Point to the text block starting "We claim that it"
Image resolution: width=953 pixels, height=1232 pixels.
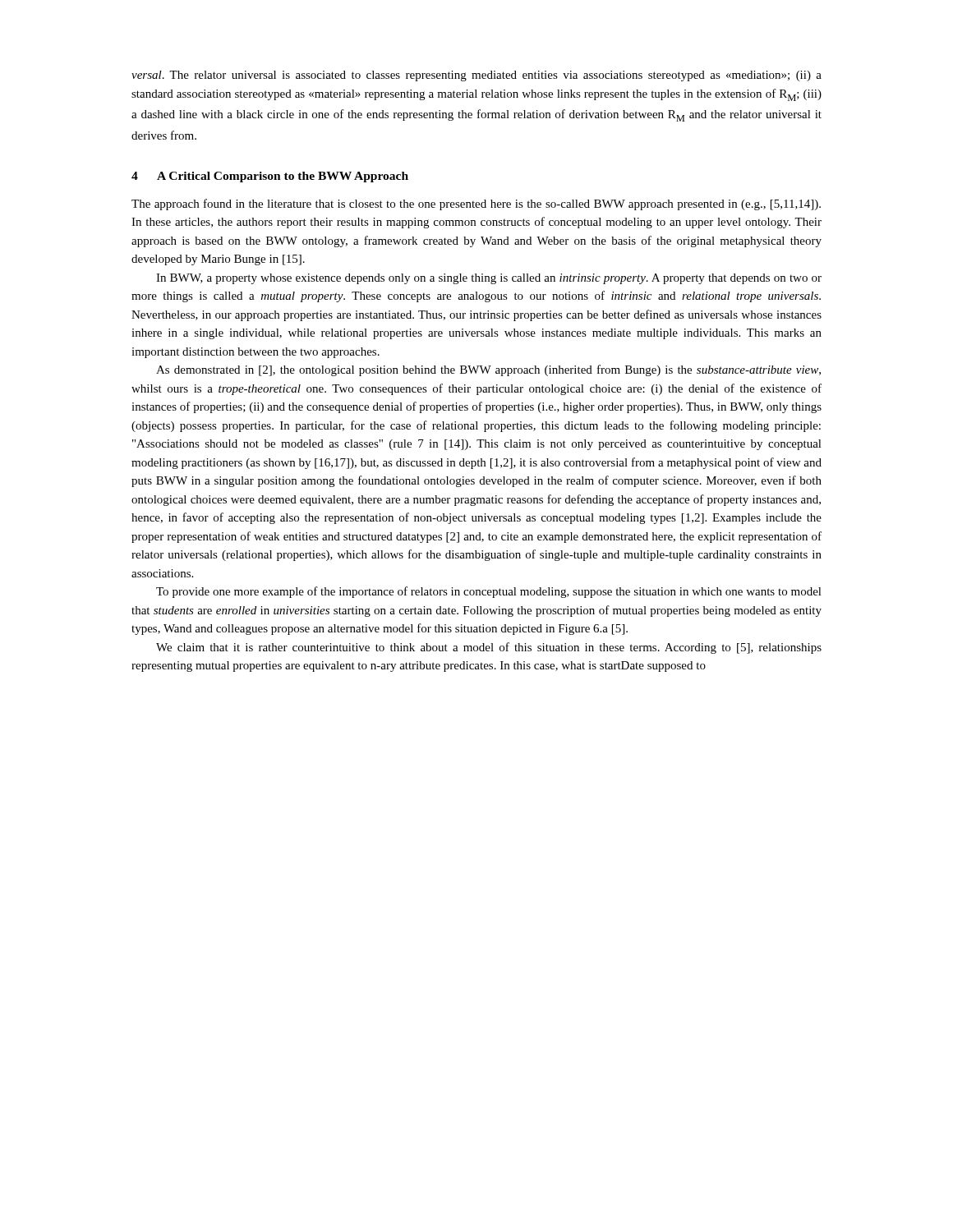click(476, 656)
